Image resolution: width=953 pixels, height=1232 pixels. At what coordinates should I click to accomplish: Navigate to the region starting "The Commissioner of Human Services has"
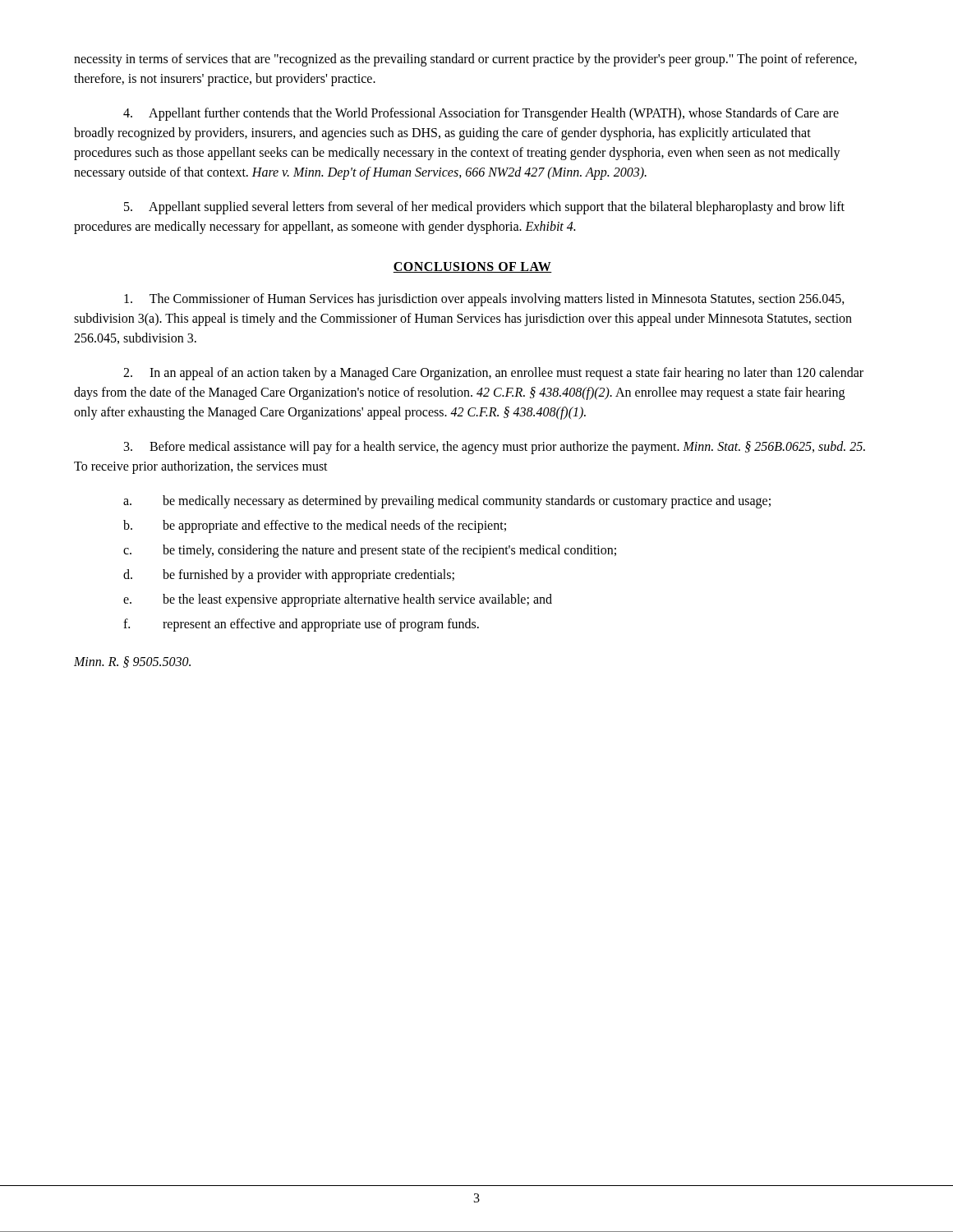click(x=463, y=318)
